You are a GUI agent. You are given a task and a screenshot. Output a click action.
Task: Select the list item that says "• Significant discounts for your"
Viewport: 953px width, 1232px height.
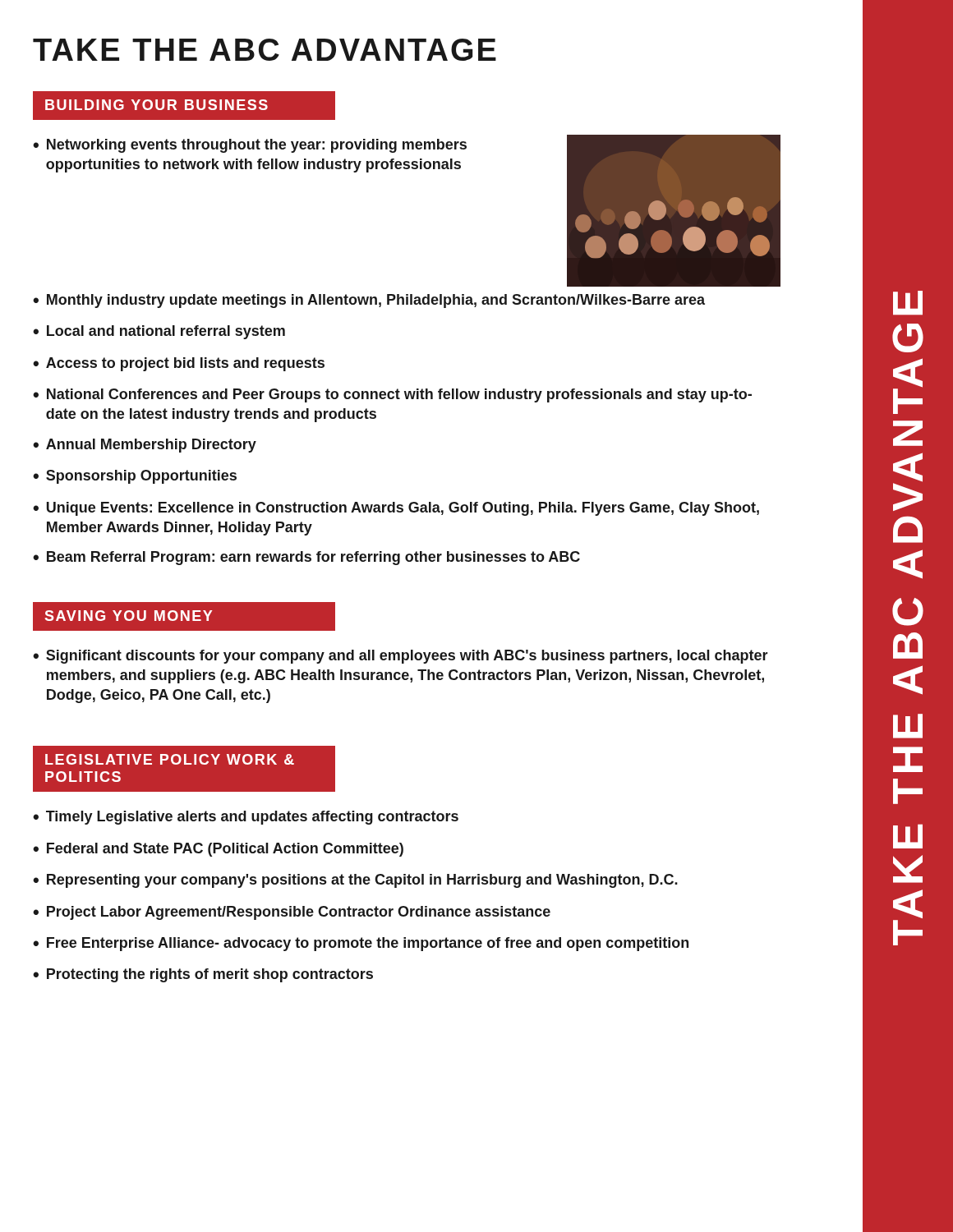407,675
